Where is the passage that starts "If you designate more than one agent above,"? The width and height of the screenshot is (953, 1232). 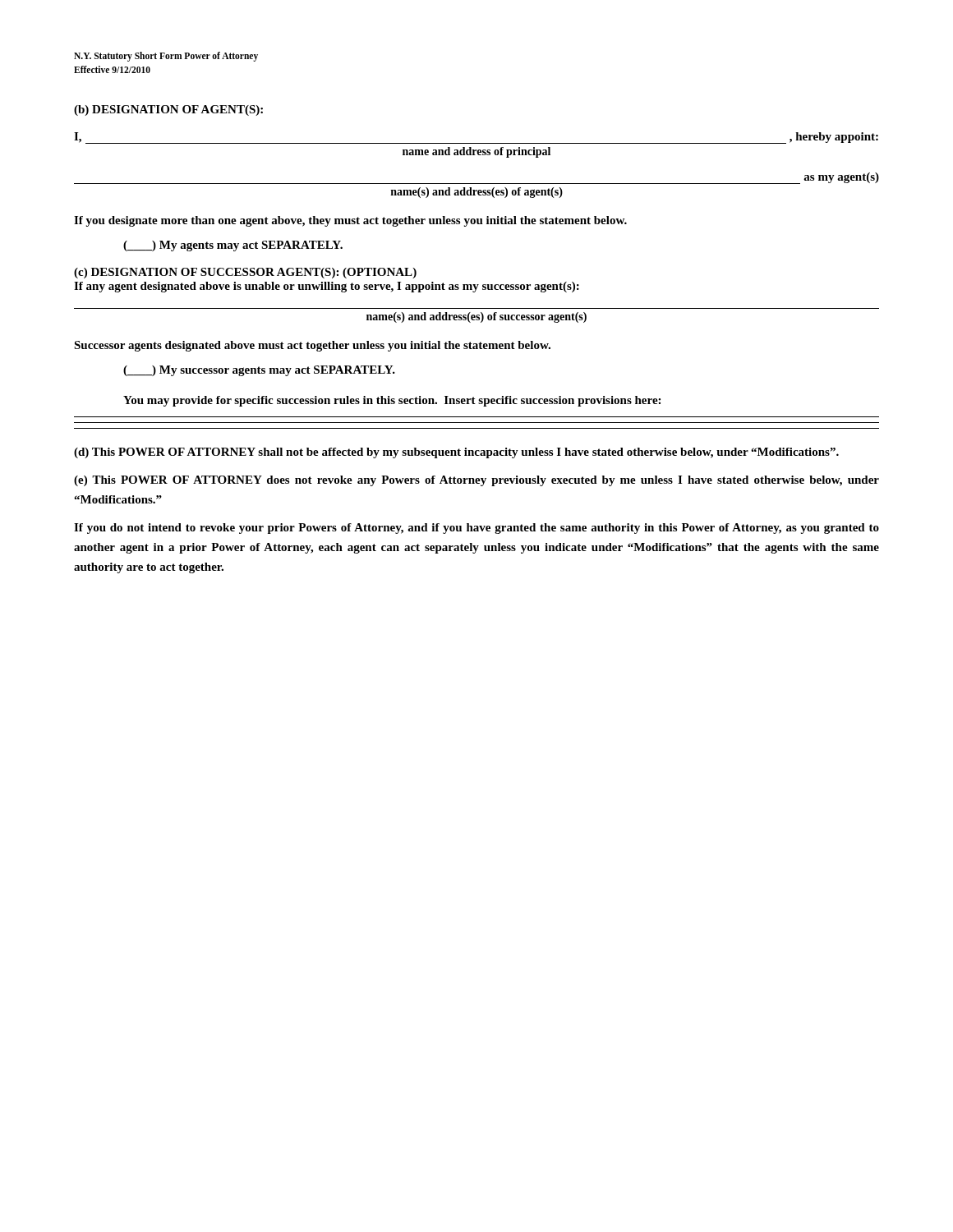pos(350,220)
